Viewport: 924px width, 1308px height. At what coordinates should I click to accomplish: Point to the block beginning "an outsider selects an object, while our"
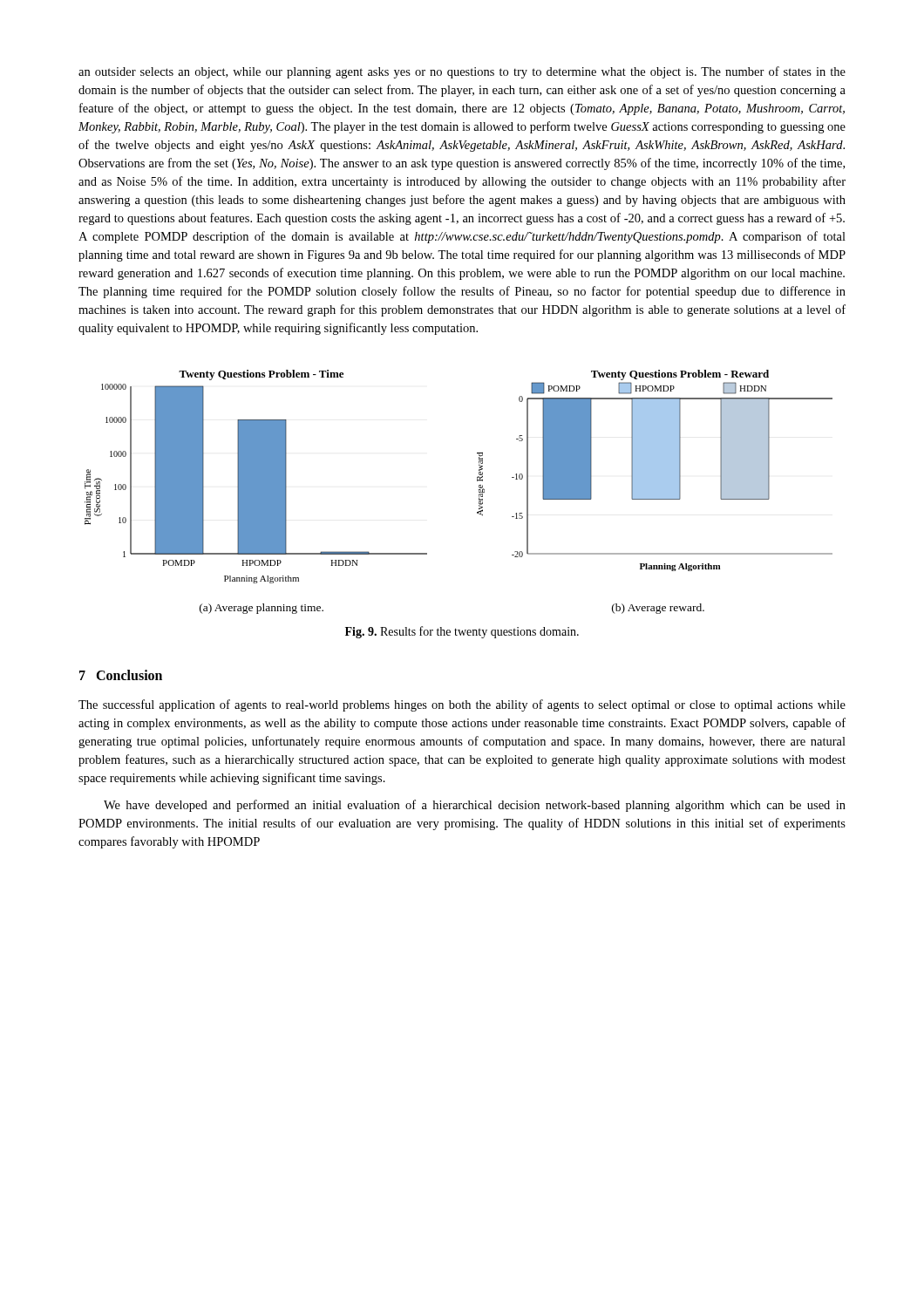(x=462, y=200)
